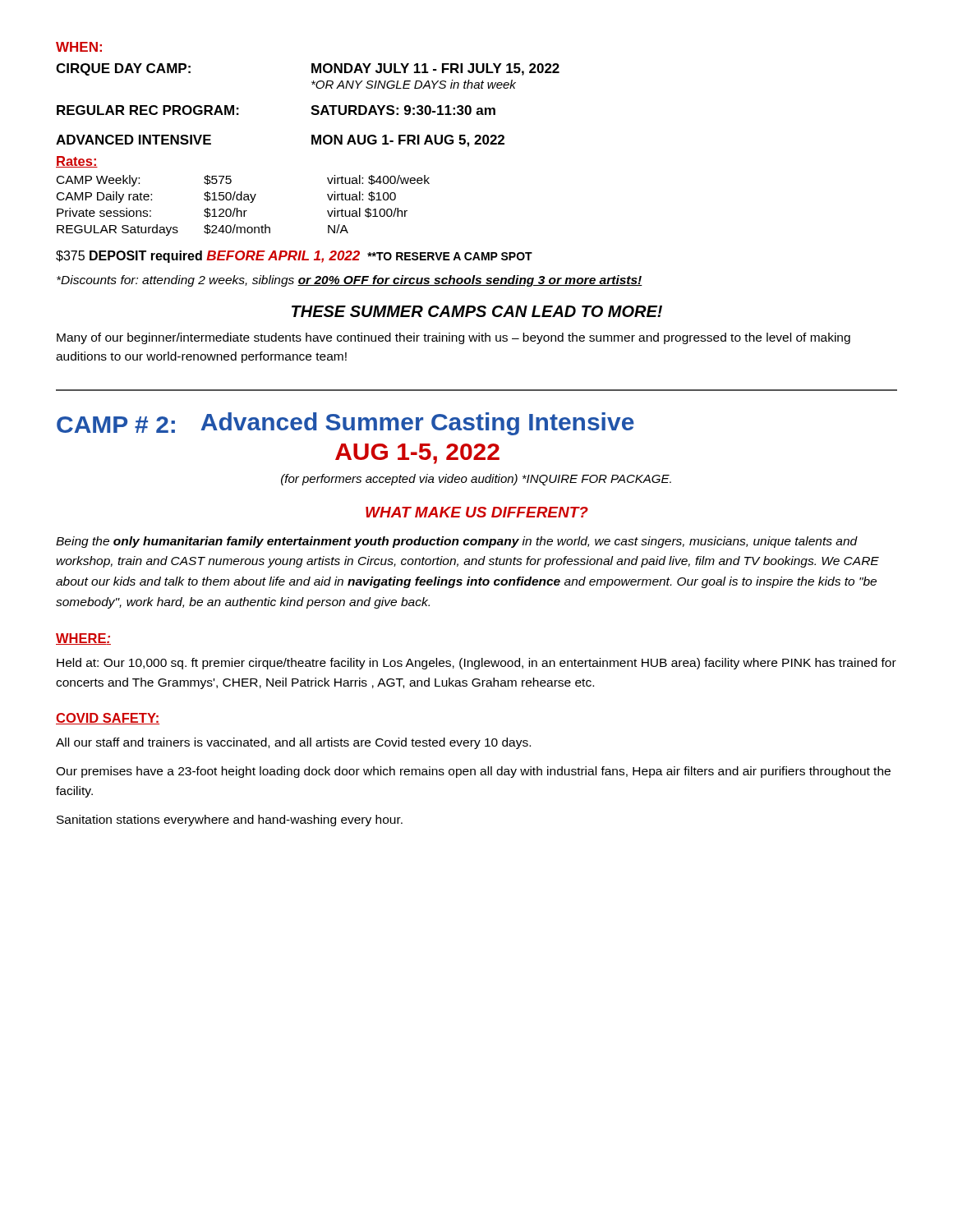Navigate to the text starting "CAMP Weekly: $575"
Viewport: 953px width, 1232px height.
pos(101,179)
